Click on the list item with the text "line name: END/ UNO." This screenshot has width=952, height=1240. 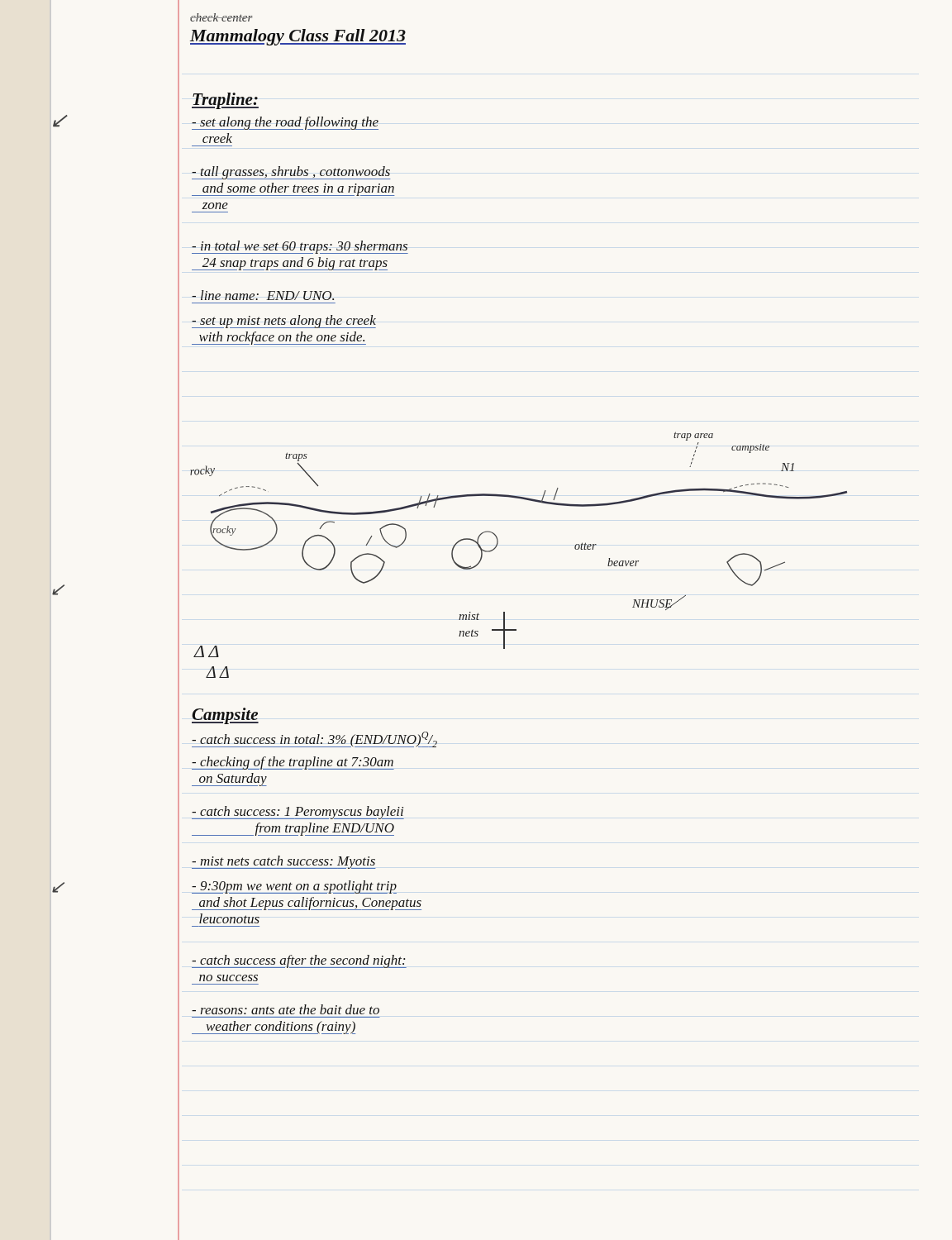[x=264, y=296]
